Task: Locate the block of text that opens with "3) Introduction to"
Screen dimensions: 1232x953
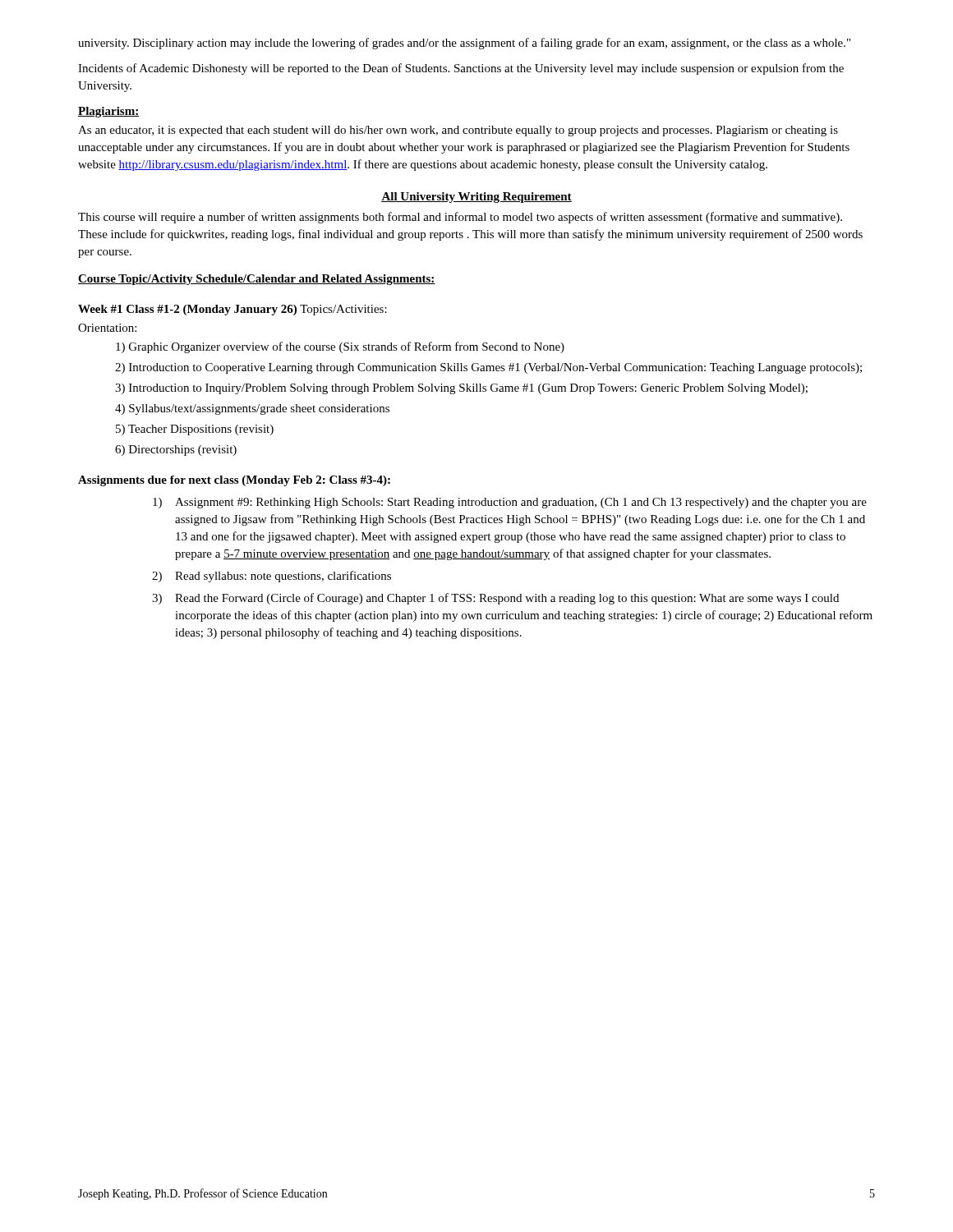Action: [x=462, y=388]
